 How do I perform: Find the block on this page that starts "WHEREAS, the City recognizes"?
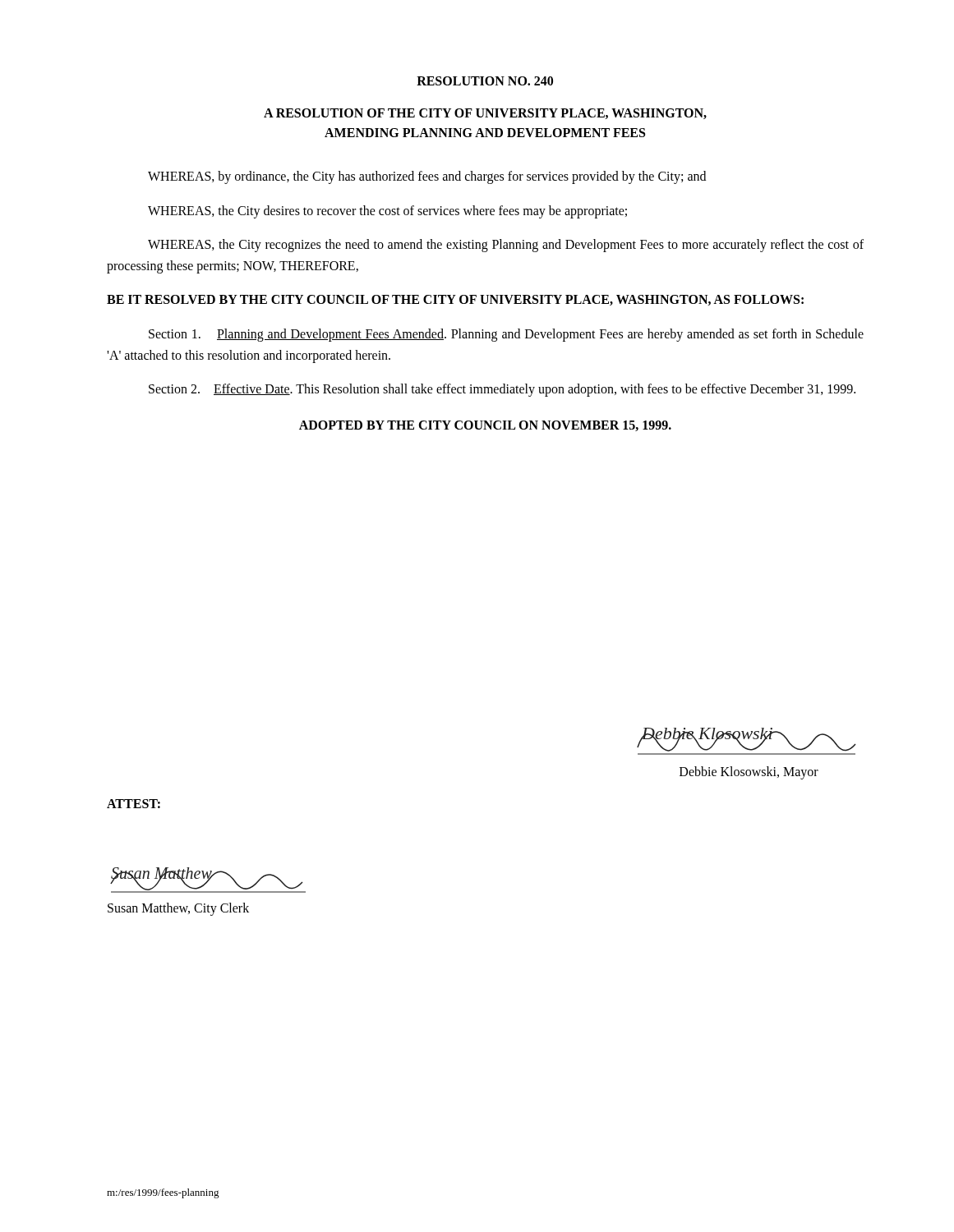click(x=485, y=255)
